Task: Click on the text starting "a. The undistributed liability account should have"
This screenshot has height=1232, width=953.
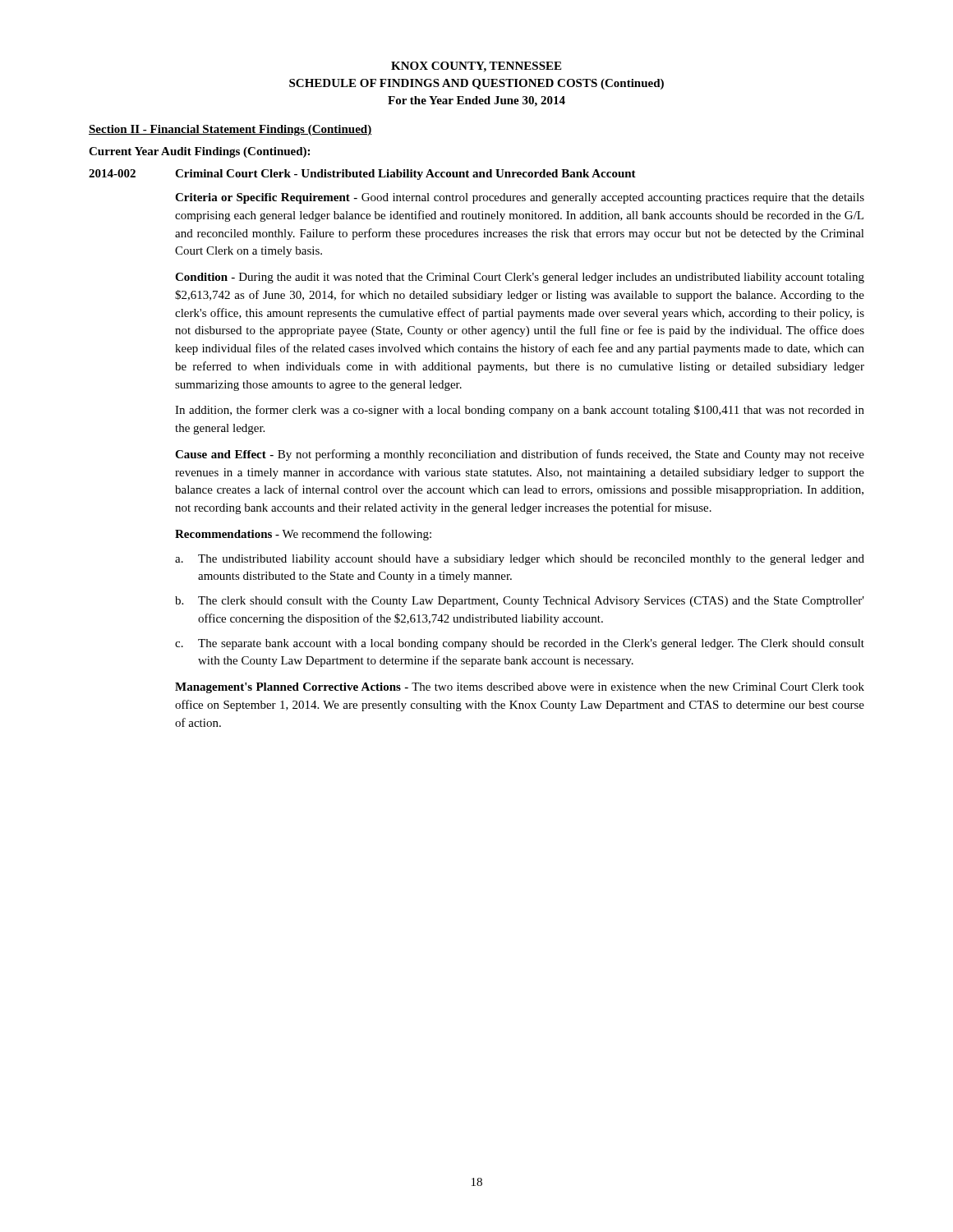Action: point(520,568)
